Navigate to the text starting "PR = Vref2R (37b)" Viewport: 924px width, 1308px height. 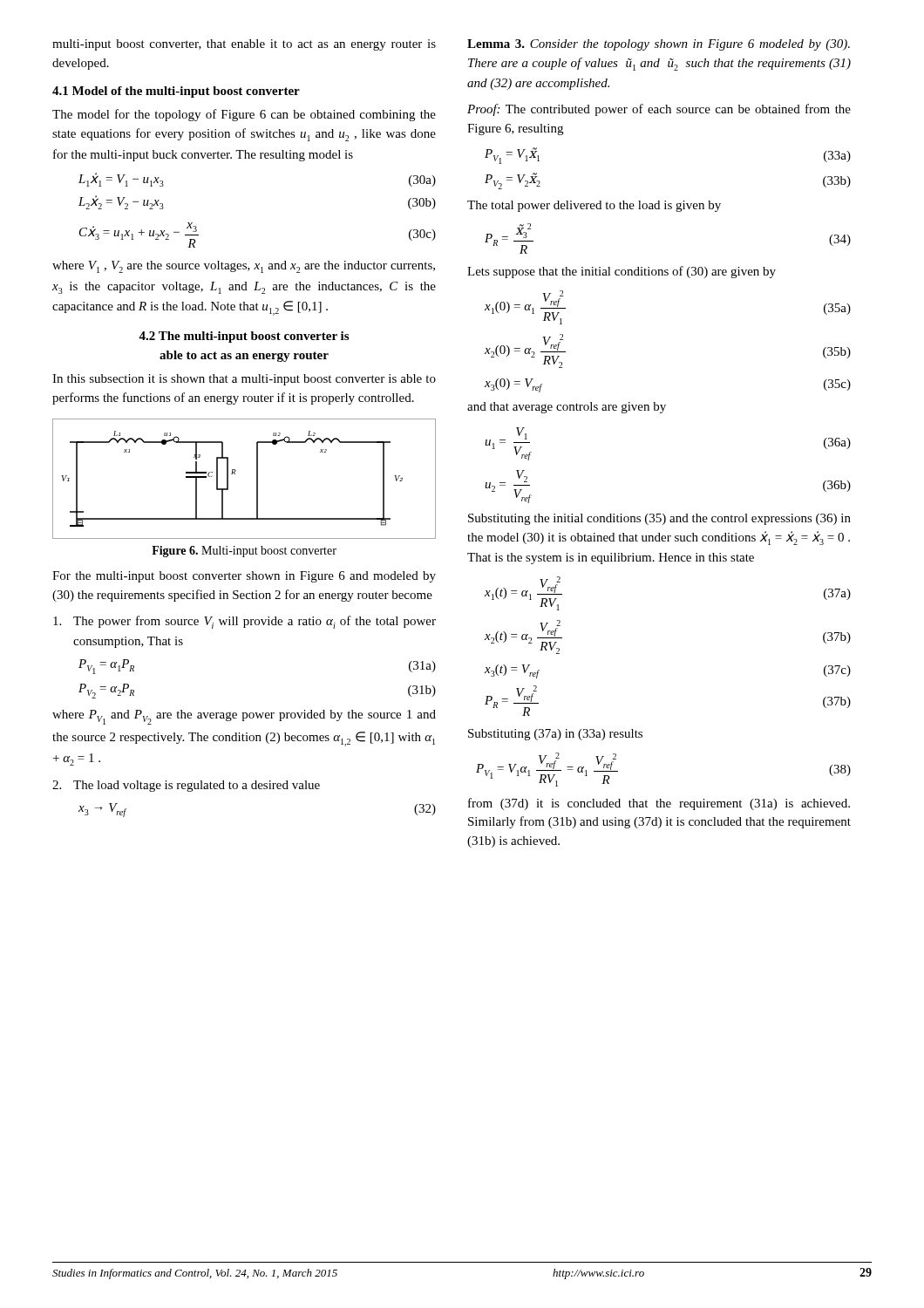click(x=527, y=700)
